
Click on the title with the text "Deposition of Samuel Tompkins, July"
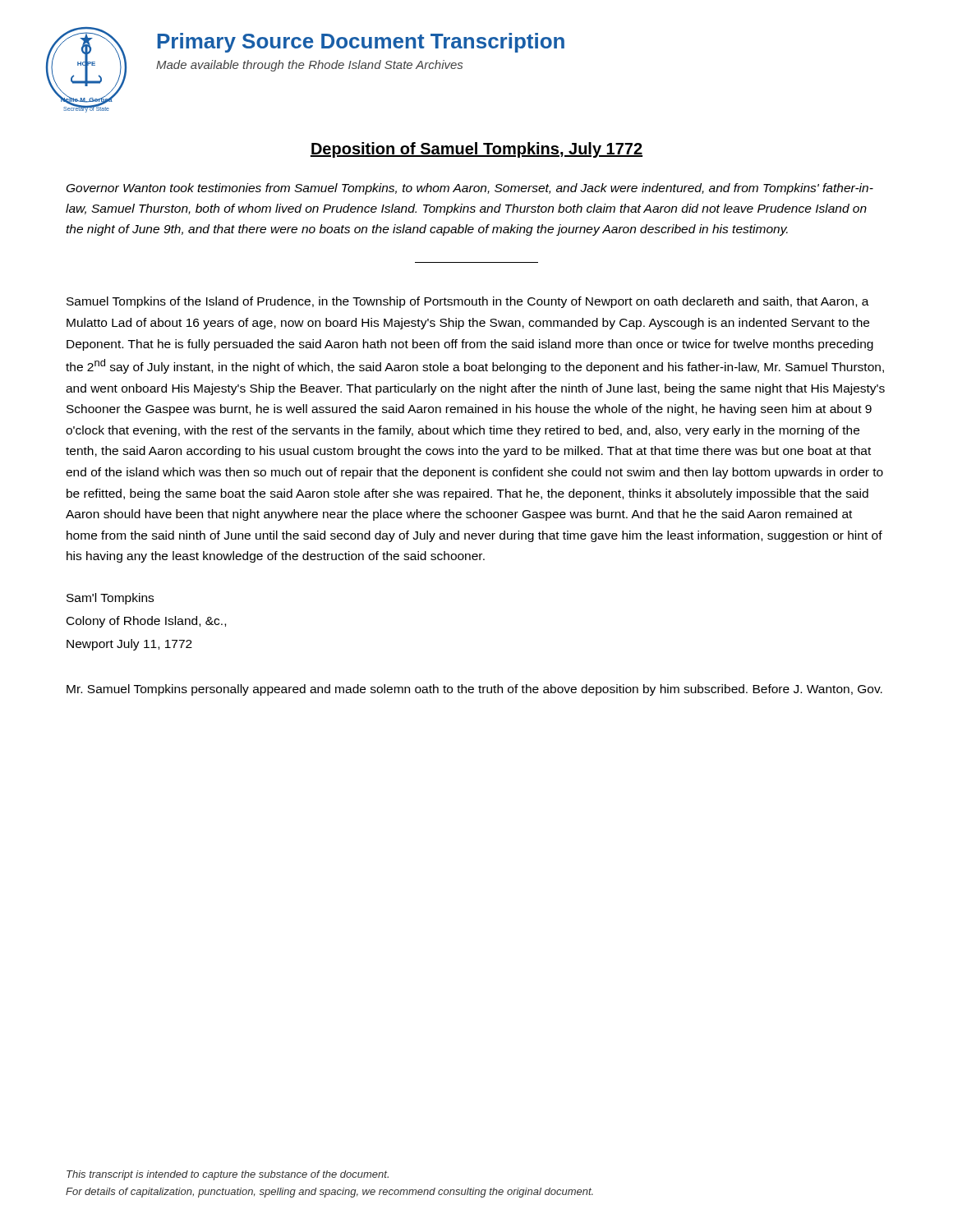476,149
